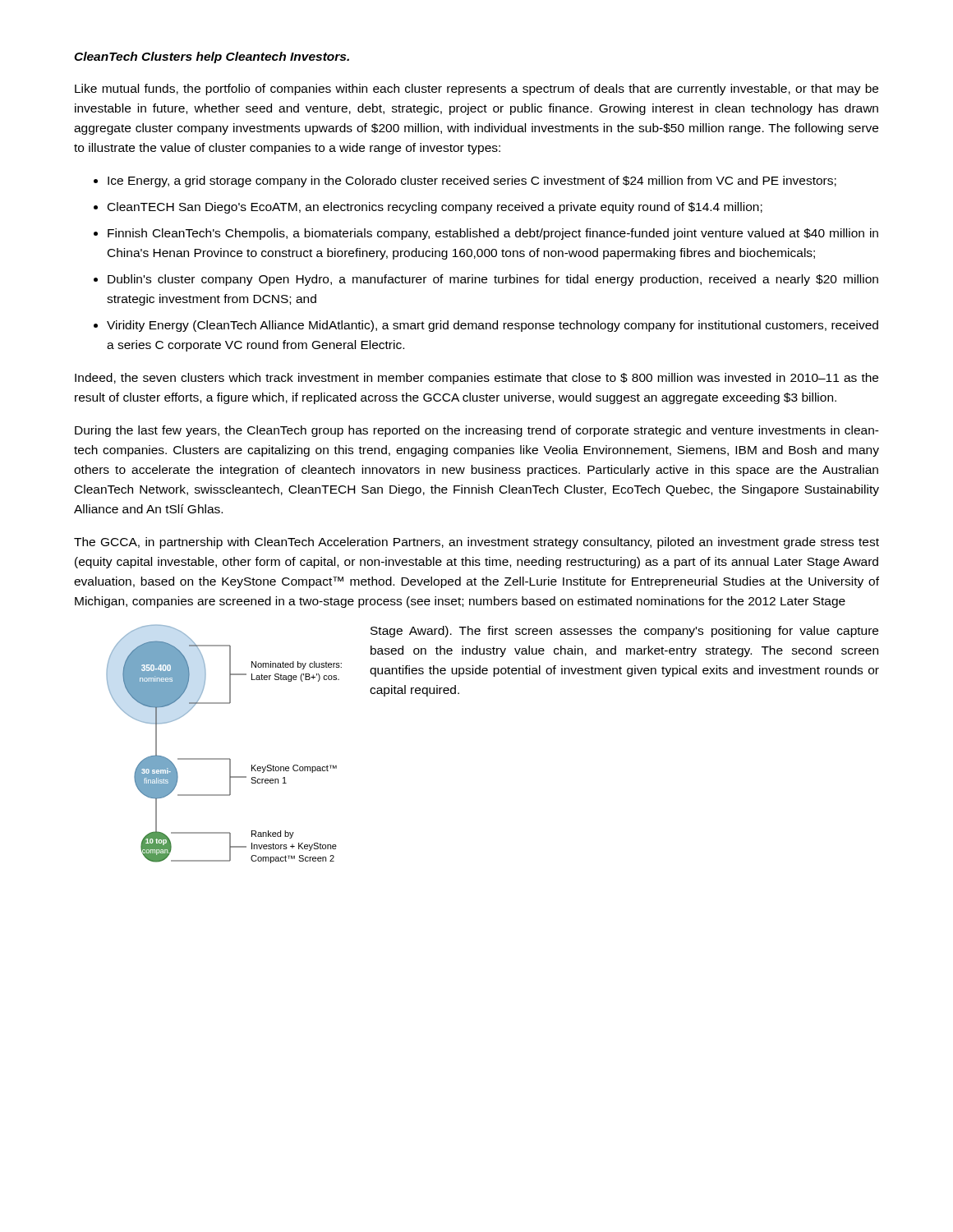The image size is (953, 1232).
Task: Locate the block of text that opens with "Like mutual funds, the portfolio of companies"
Action: [476, 118]
